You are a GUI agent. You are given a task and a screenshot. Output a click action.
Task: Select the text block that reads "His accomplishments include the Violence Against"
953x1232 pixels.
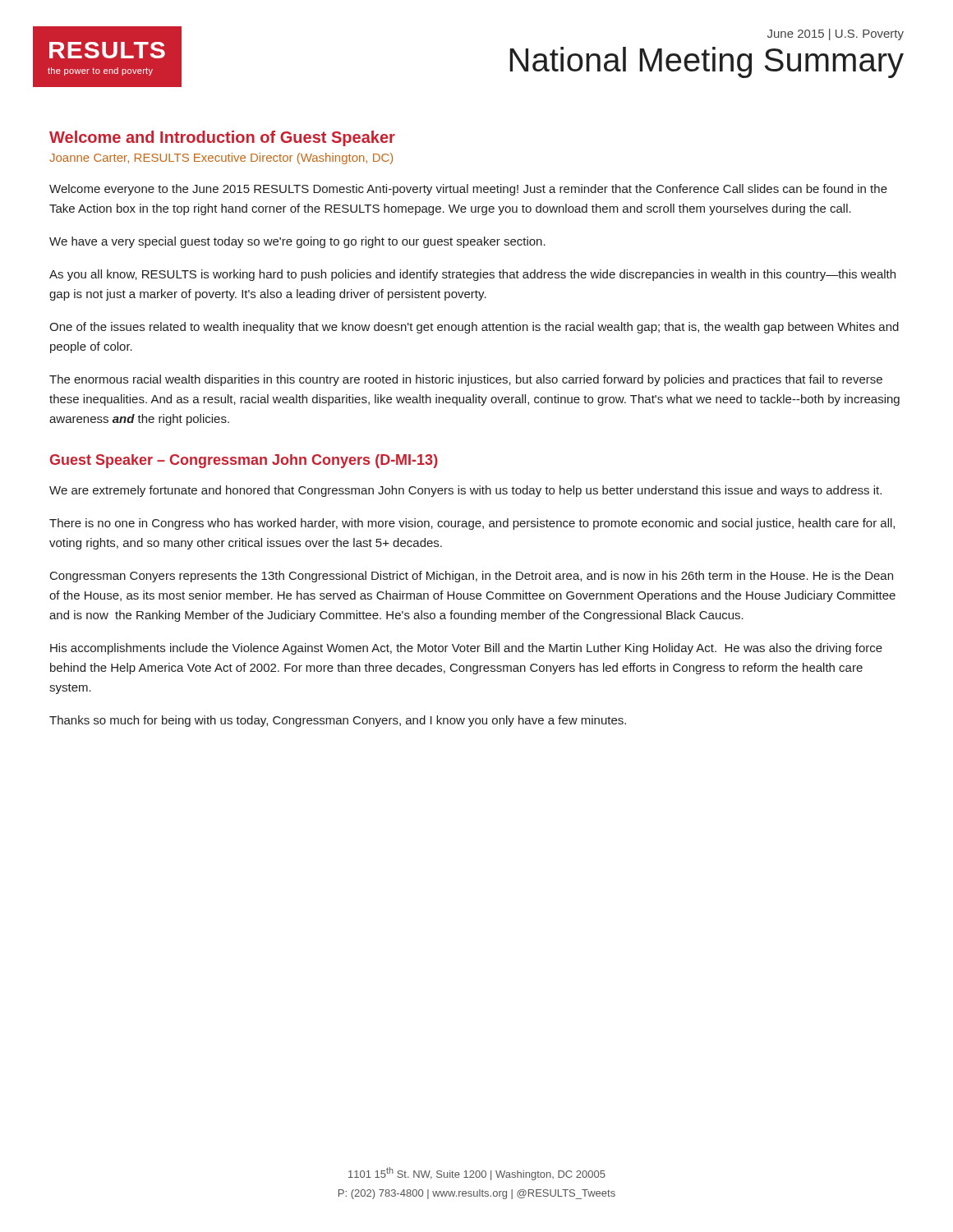pyautogui.click(x=466, y=667)
